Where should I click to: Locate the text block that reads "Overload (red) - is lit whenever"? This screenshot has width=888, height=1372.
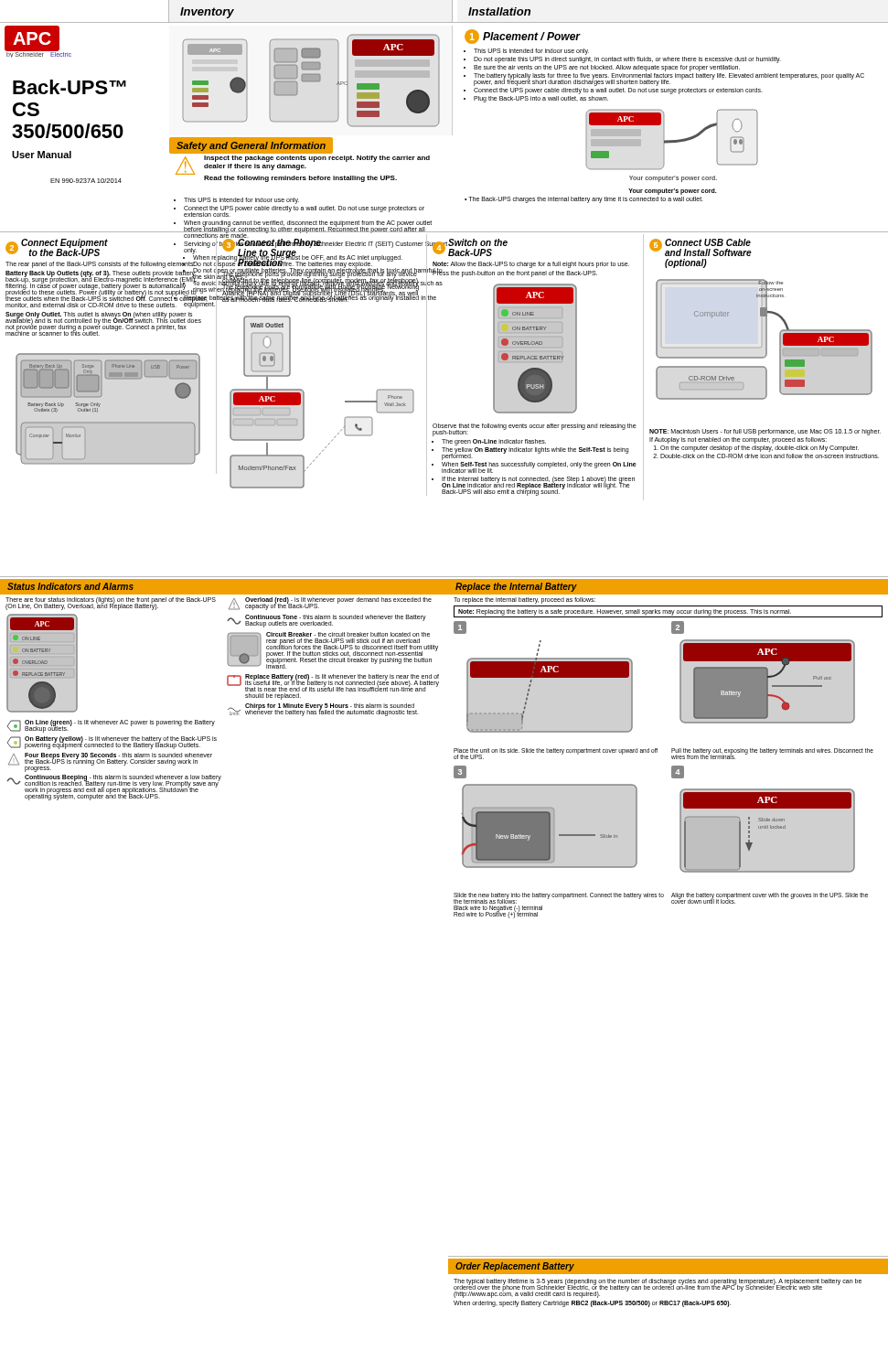click(x=338, y=603)
